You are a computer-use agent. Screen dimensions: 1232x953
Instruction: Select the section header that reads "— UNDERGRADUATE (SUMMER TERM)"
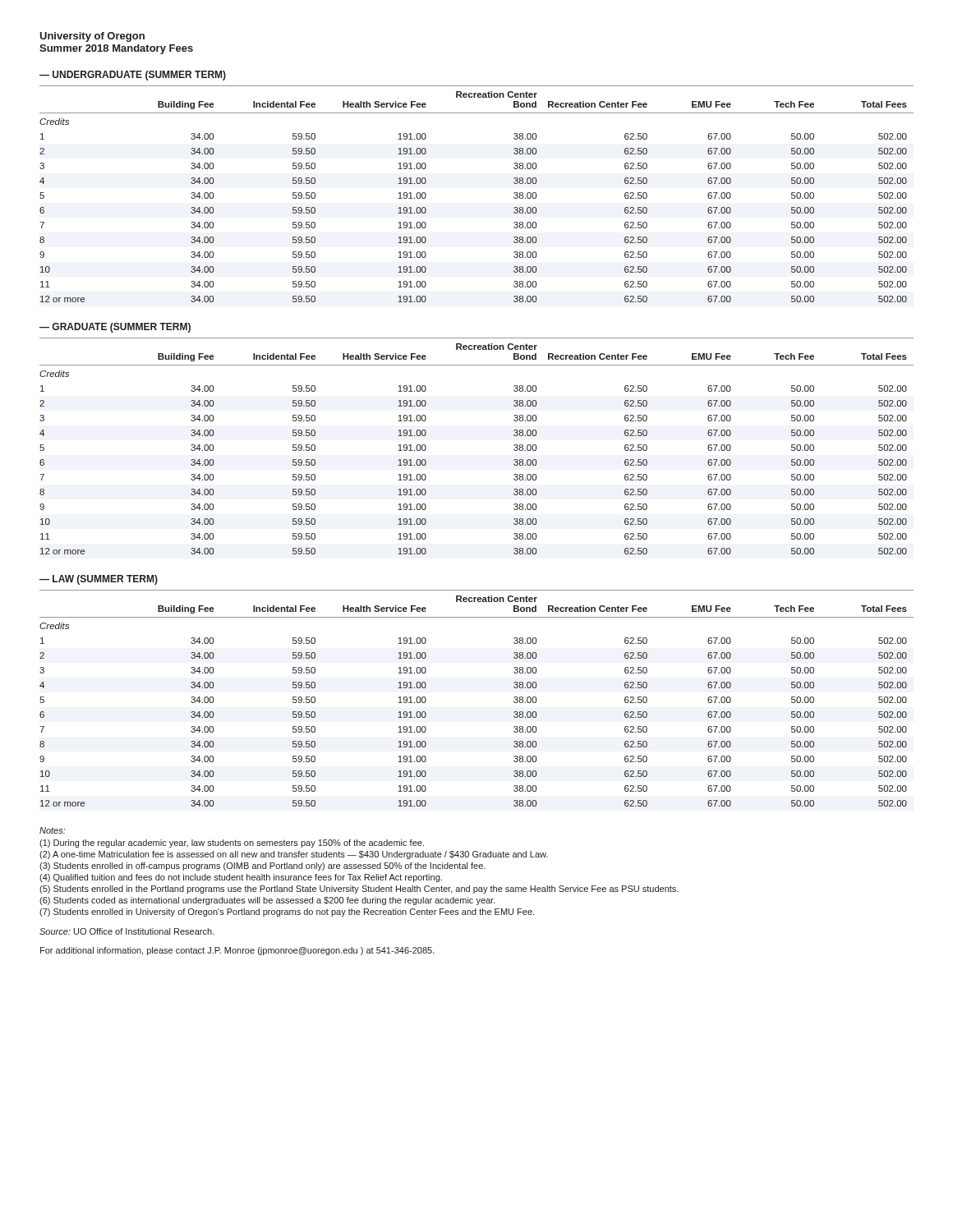pos(133,75)
